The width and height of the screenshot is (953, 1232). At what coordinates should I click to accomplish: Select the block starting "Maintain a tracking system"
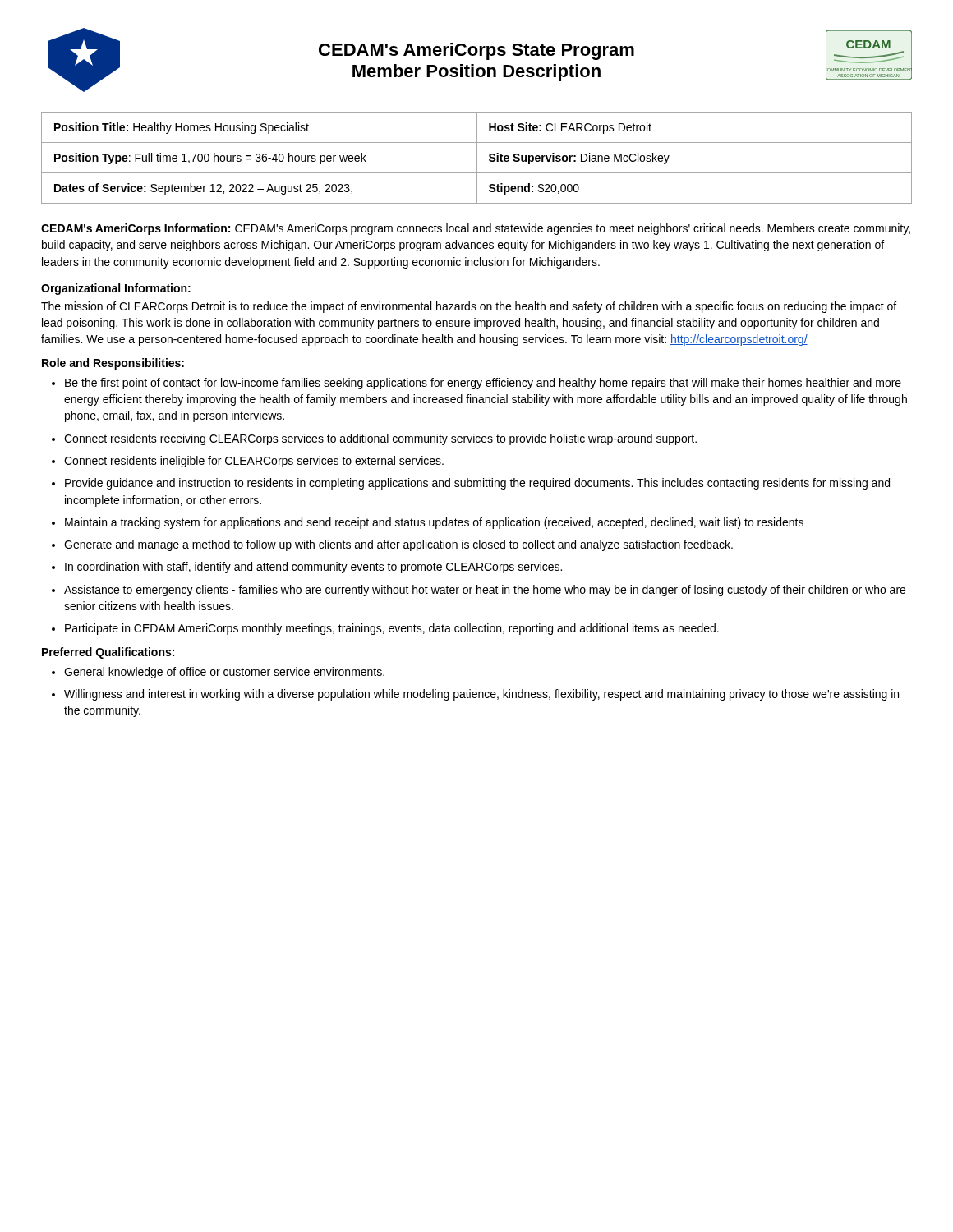(434, 522)
